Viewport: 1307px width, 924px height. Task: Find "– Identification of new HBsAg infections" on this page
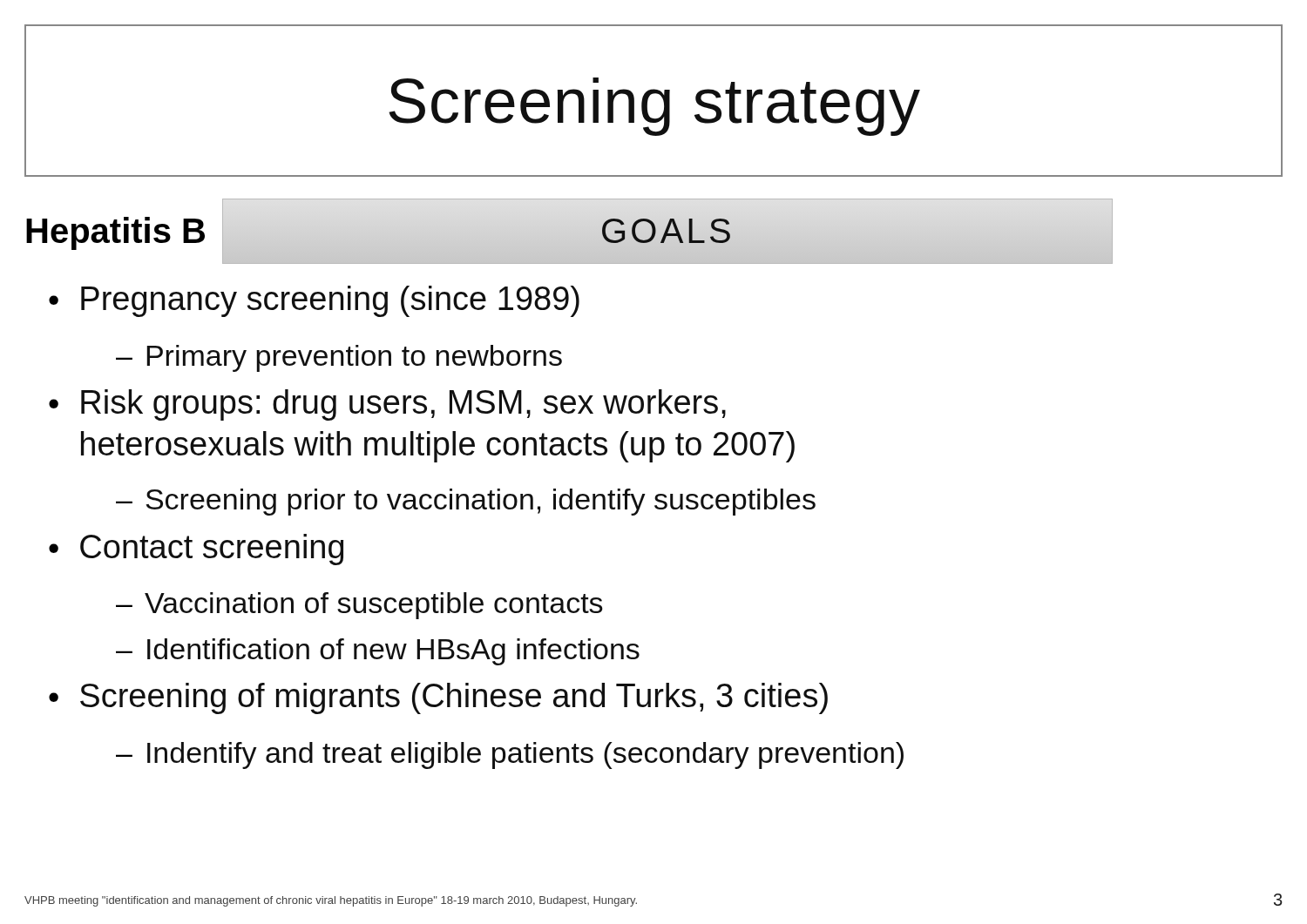point(378,649)
